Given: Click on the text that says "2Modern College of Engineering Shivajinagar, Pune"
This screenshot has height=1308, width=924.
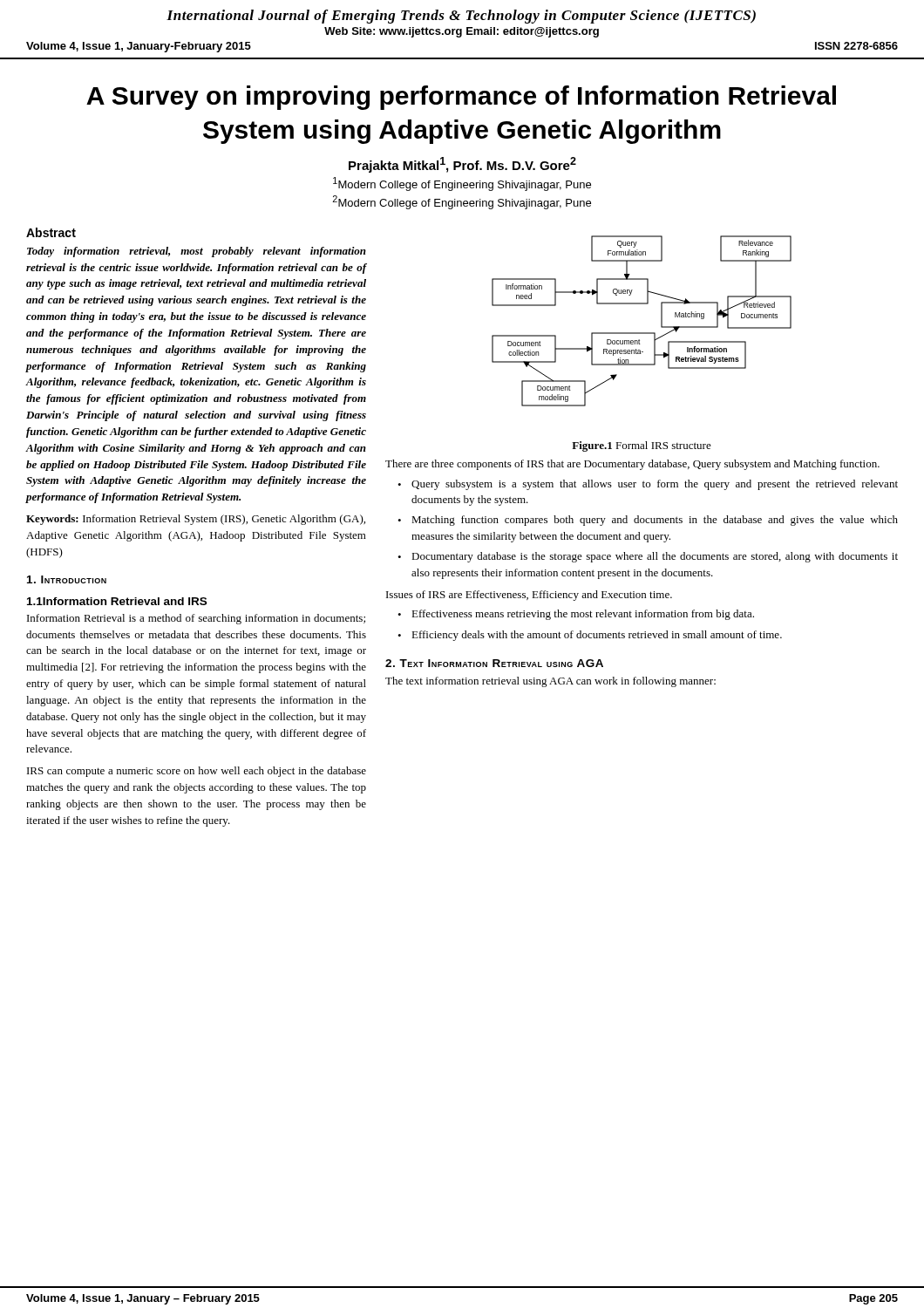Looking at the screenshot, I should 462,202.
